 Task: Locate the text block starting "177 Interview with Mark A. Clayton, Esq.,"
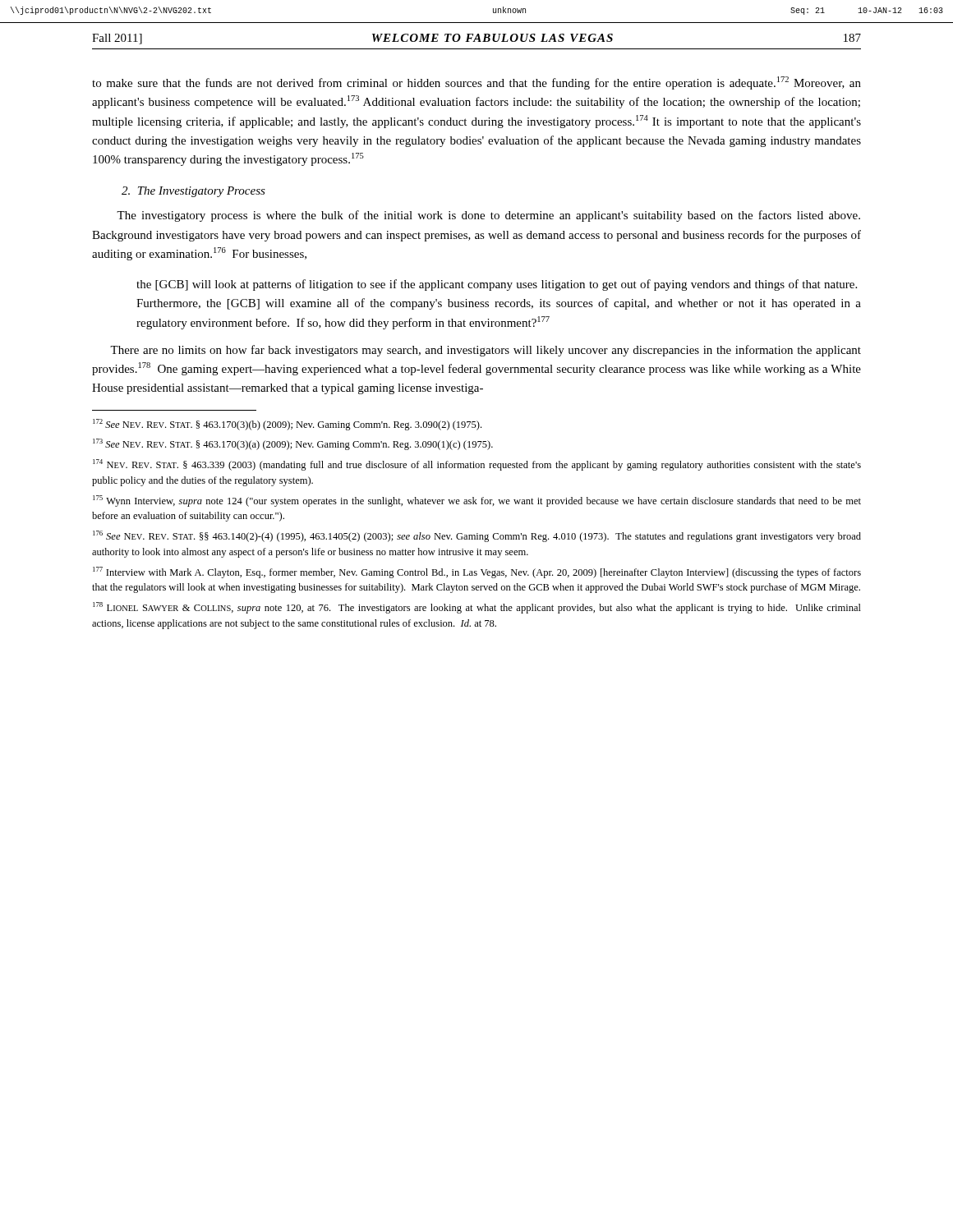[476, 579]
